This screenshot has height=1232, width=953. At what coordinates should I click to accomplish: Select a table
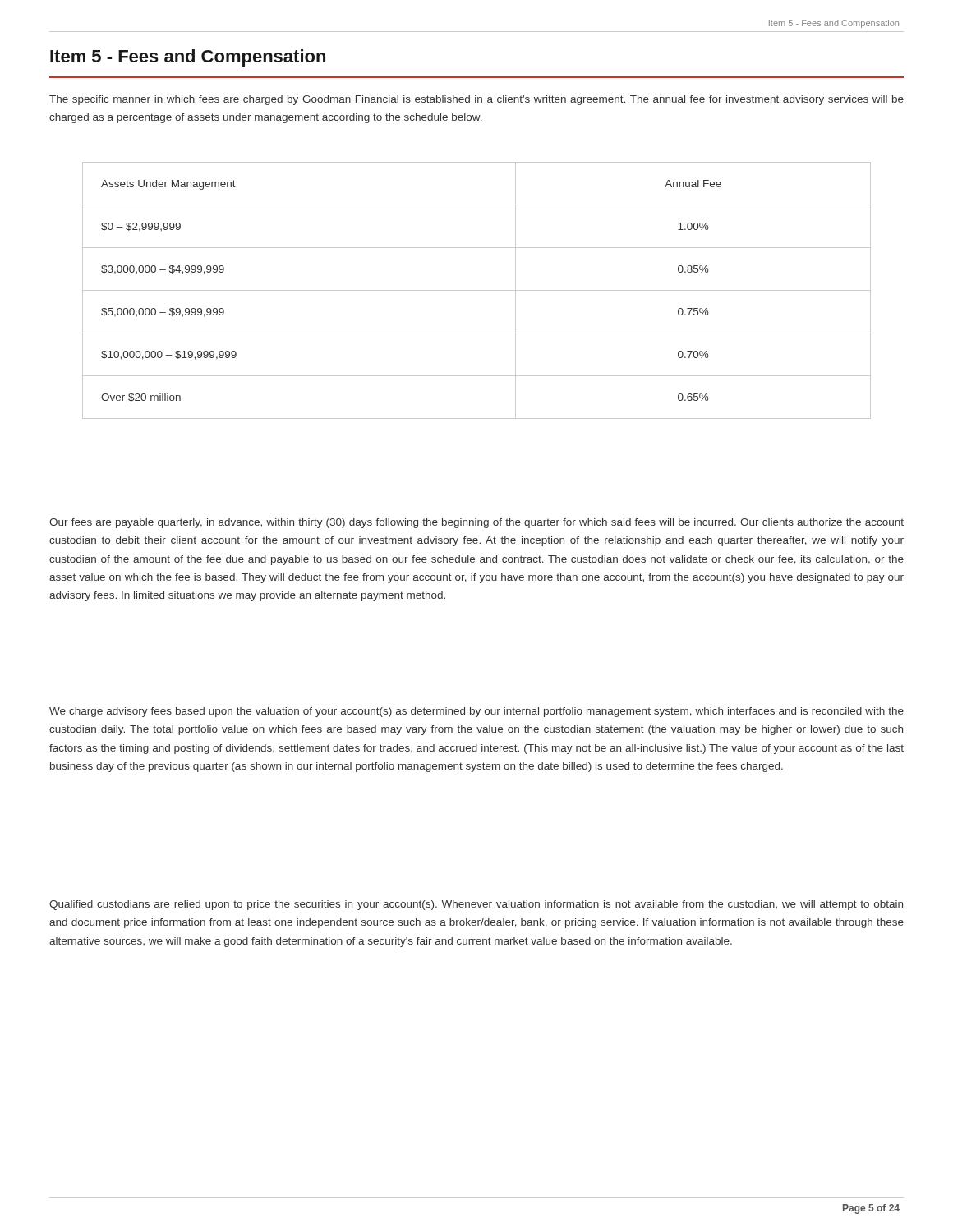click(476, 290)
